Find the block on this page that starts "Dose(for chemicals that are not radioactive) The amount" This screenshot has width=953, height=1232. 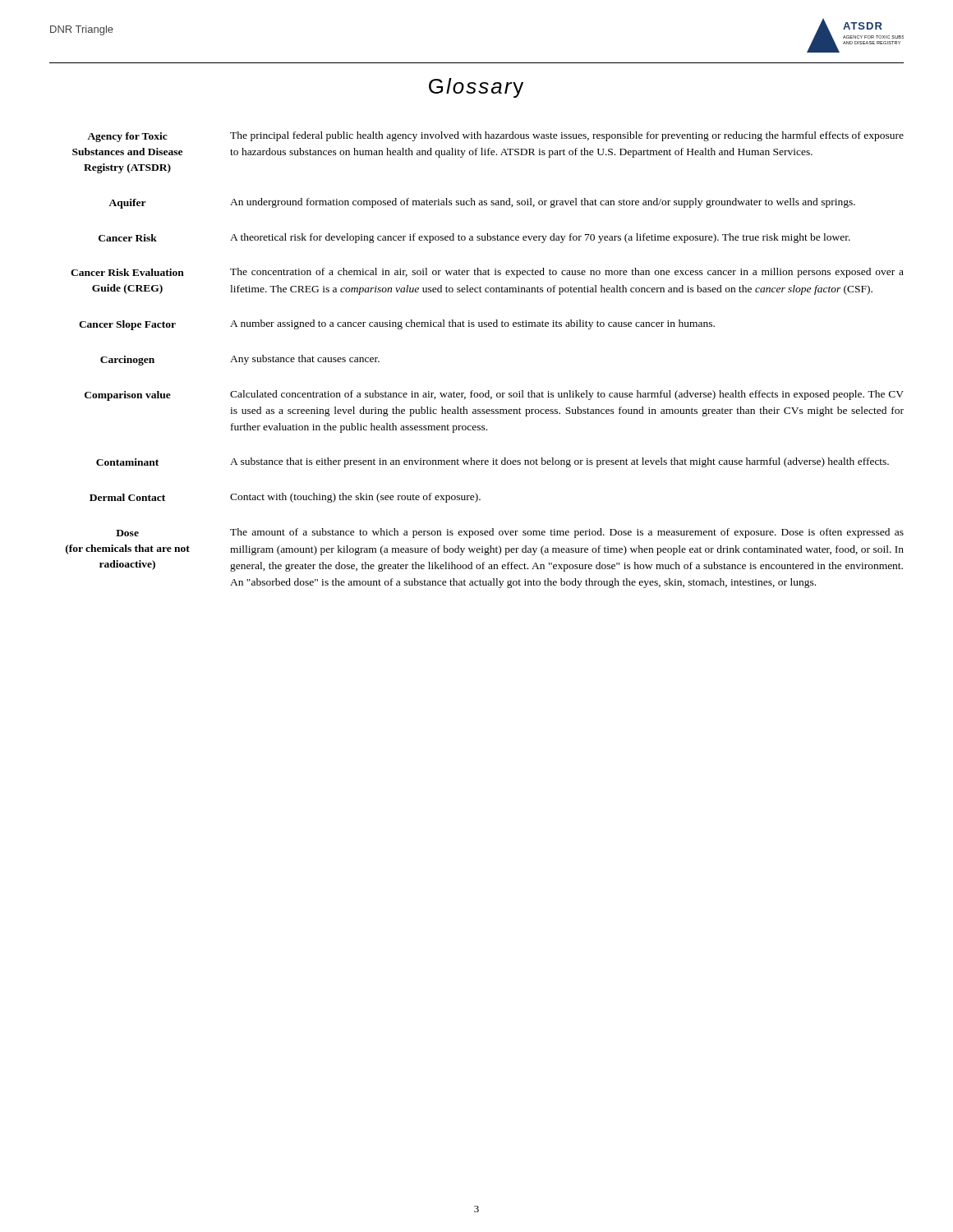coord(476,557)
